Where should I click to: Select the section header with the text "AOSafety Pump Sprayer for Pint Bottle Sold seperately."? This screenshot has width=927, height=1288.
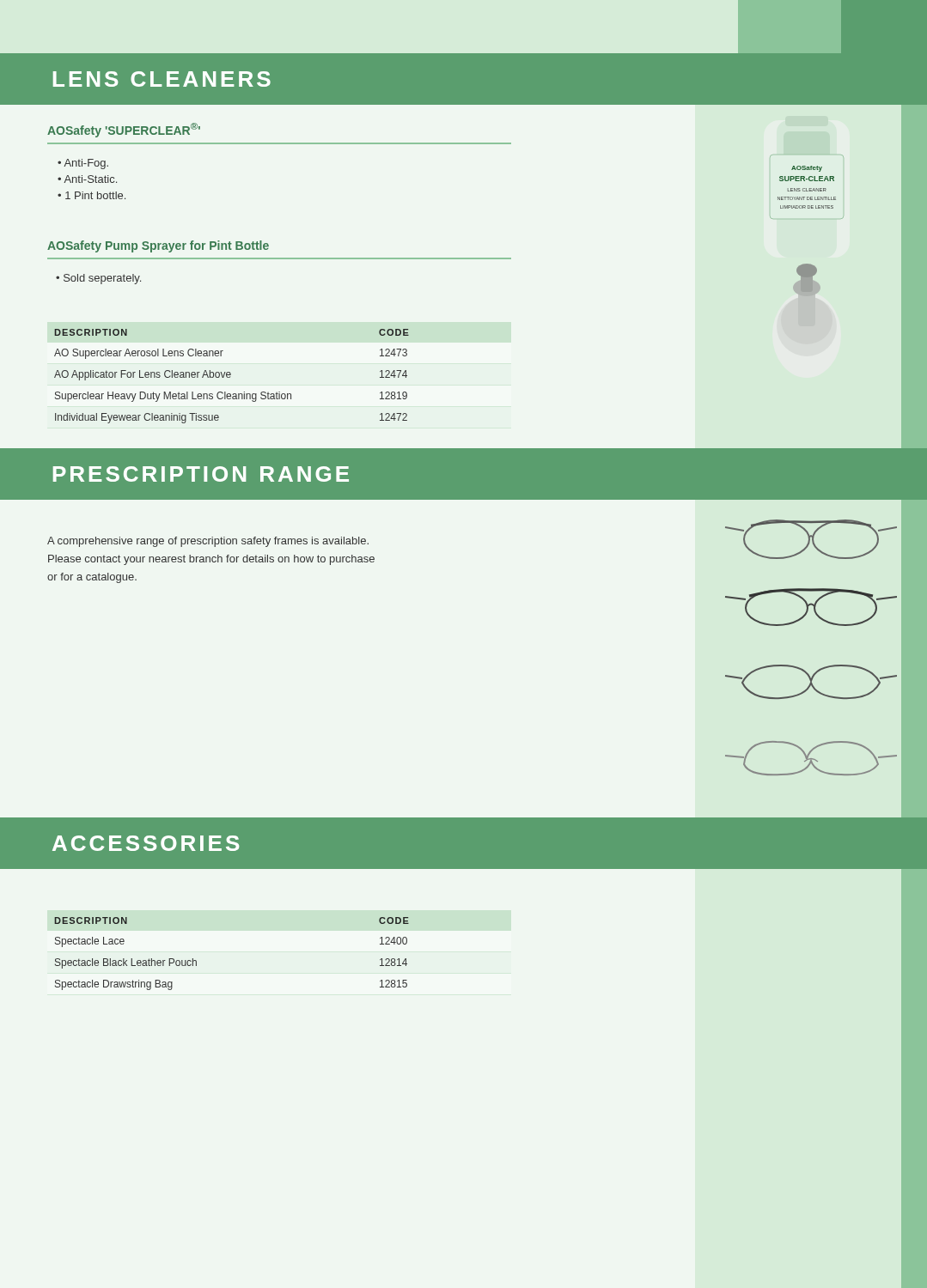279,261
